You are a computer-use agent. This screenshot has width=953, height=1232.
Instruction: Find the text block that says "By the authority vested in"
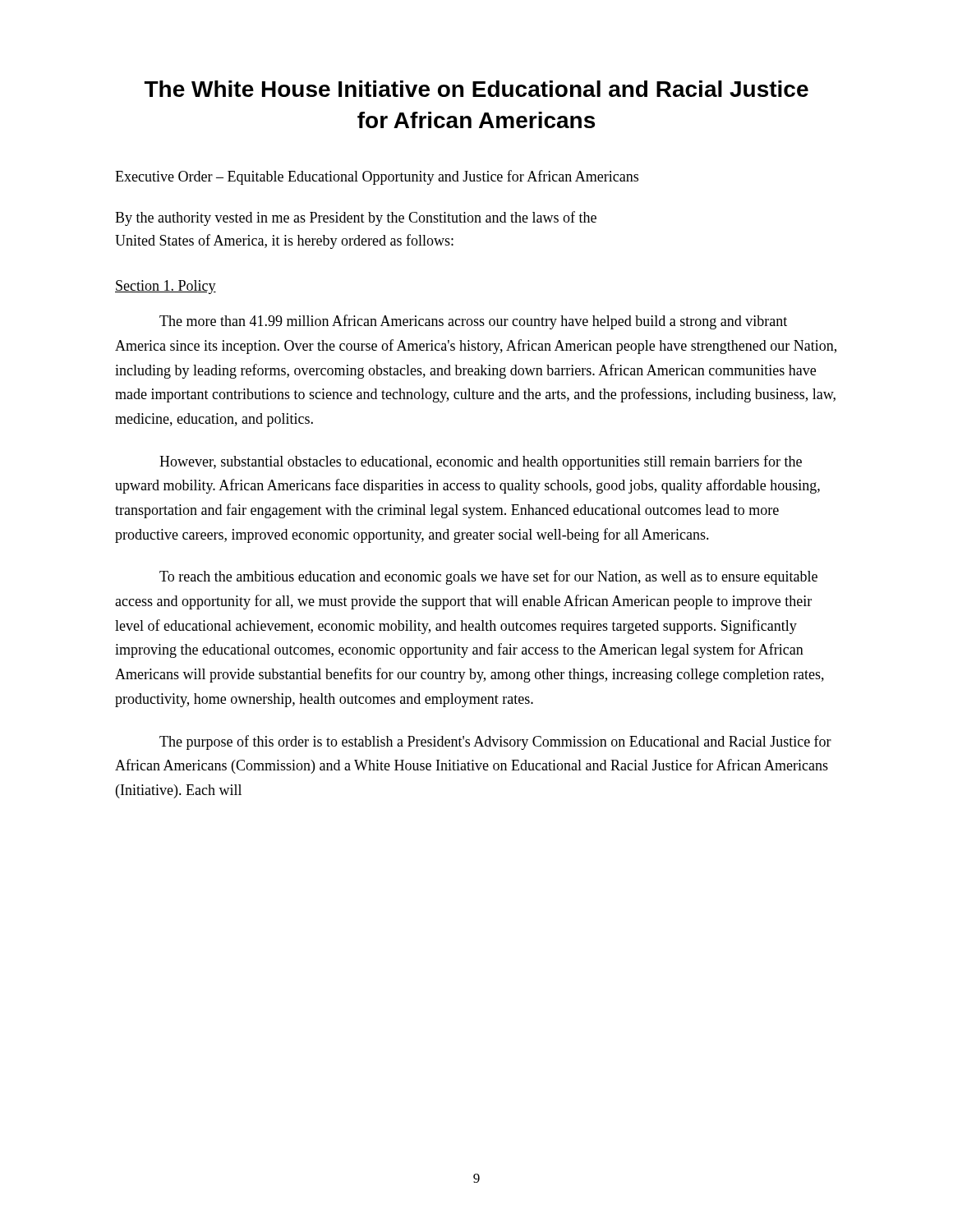pyautogui.click(x=356, y=229)
